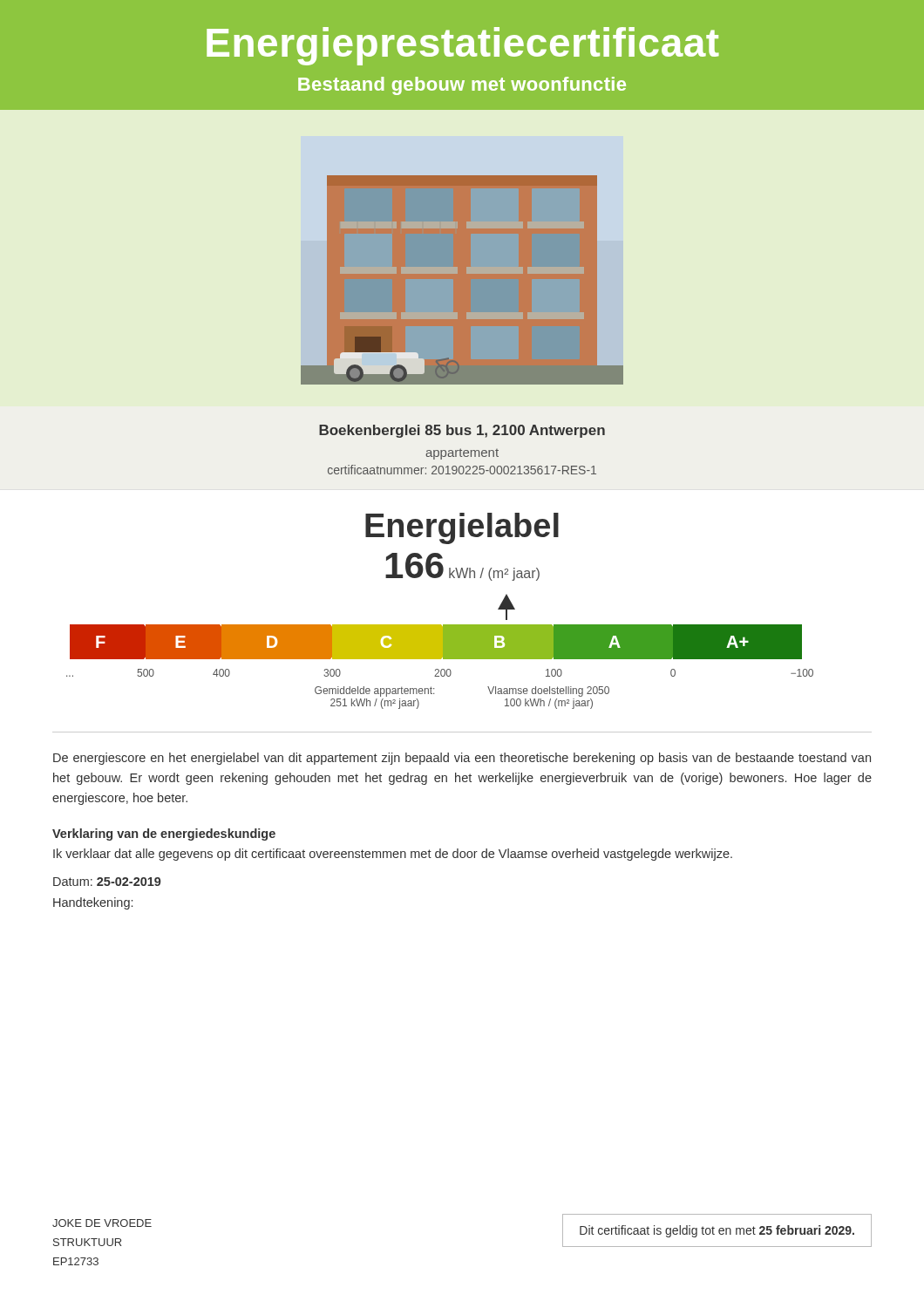The width and height of the screenshot is (924, 1308).
Task: Click the title that begins "Energieprestatiecertificaat Bestaand gebouw met"
Action: 462,58
